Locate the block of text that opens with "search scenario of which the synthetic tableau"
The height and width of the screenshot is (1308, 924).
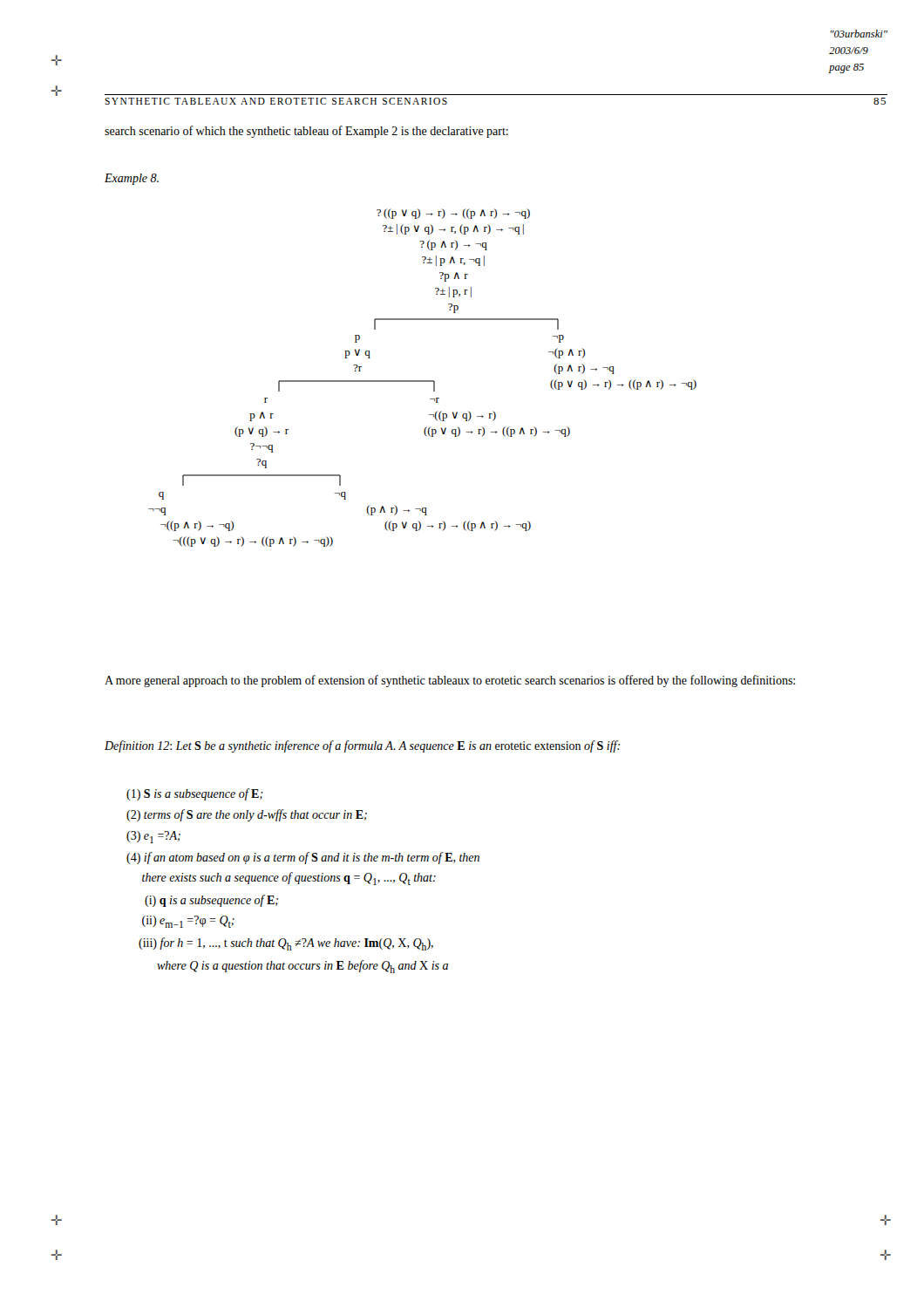pos(307,131)
